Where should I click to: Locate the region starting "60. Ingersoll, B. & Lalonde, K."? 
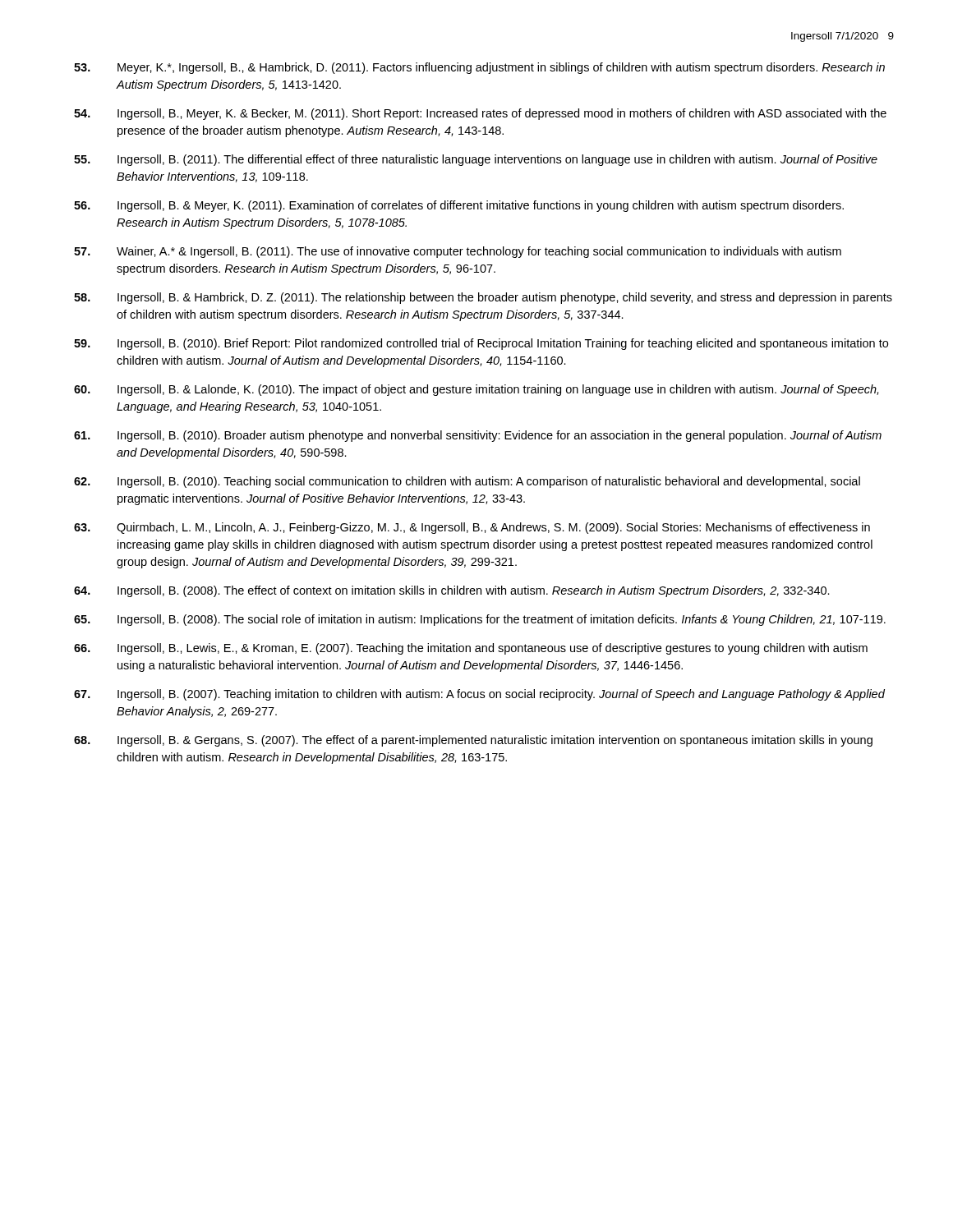coord(484,399)
